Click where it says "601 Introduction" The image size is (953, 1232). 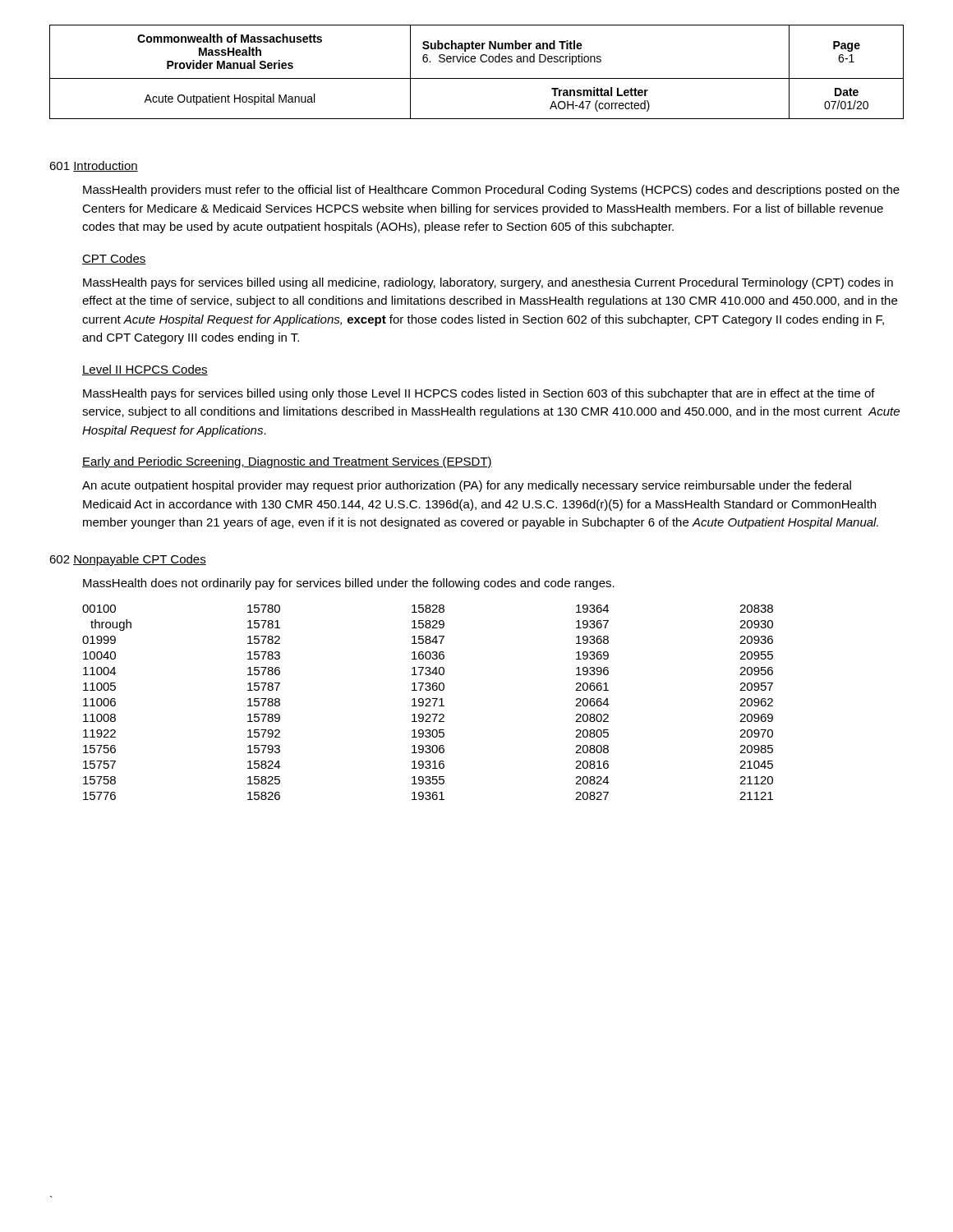pos(93,166)
